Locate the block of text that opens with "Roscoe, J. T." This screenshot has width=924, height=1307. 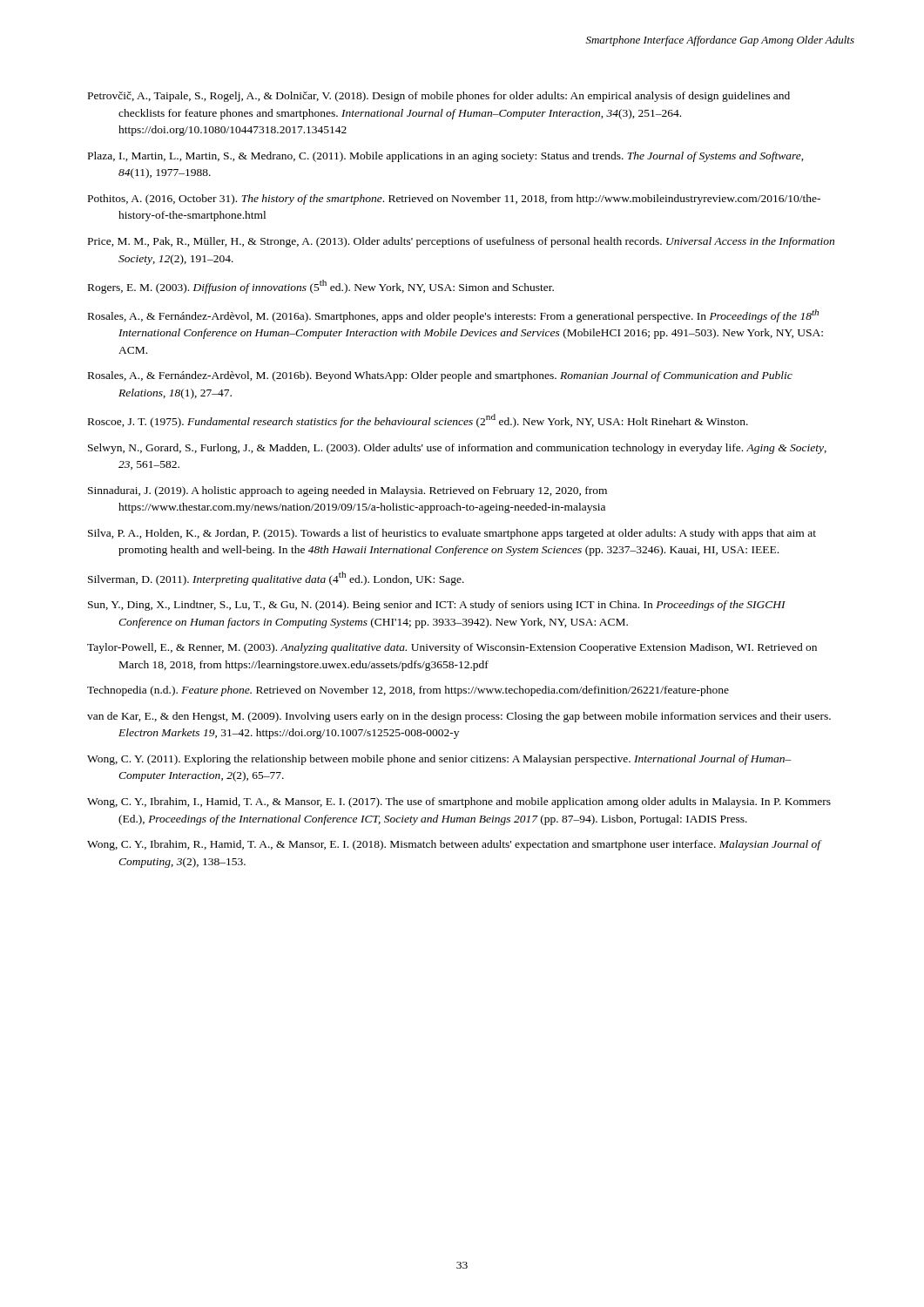pos(418,420)
